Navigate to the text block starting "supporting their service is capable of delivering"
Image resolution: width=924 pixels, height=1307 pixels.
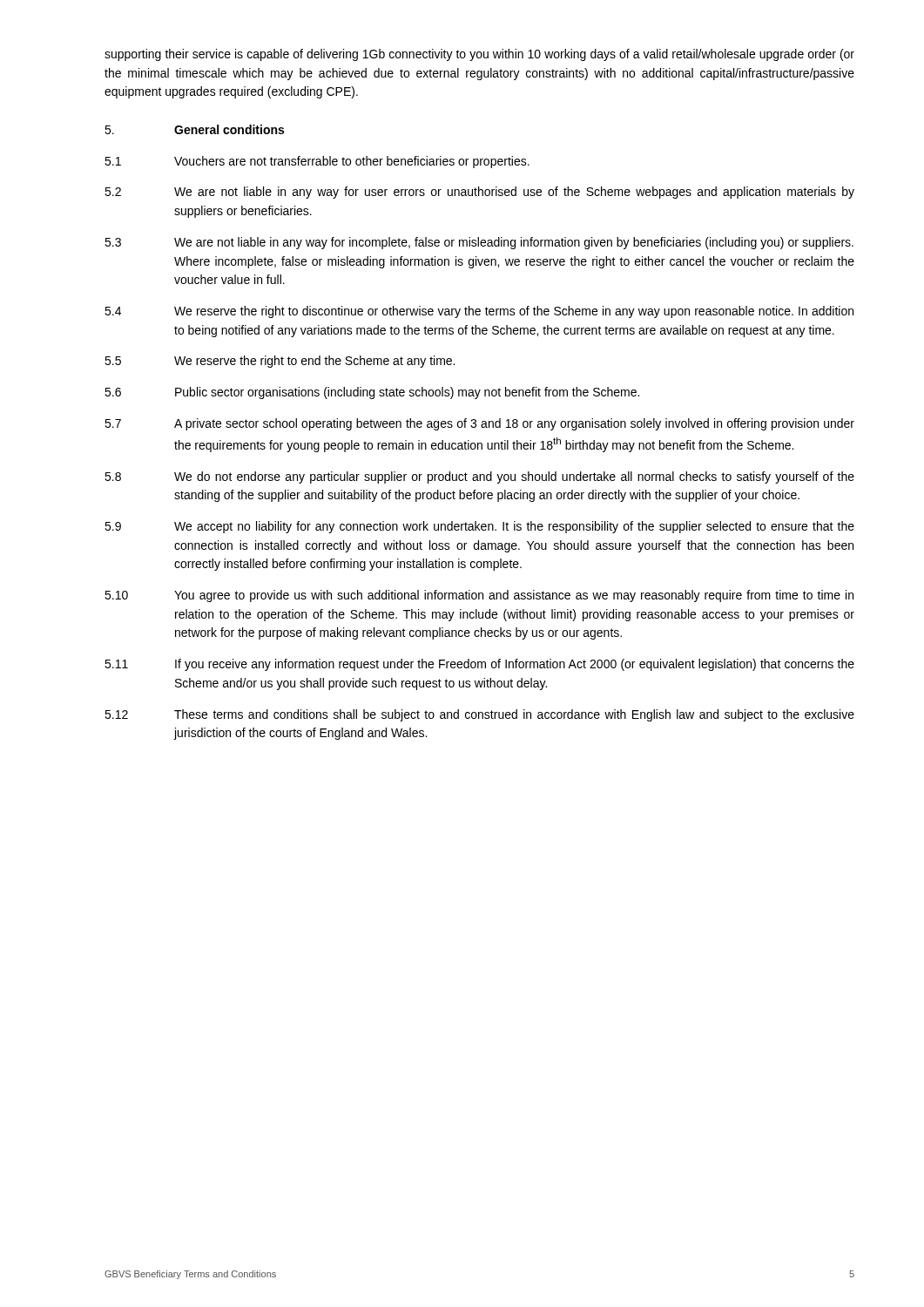[479, 73]
